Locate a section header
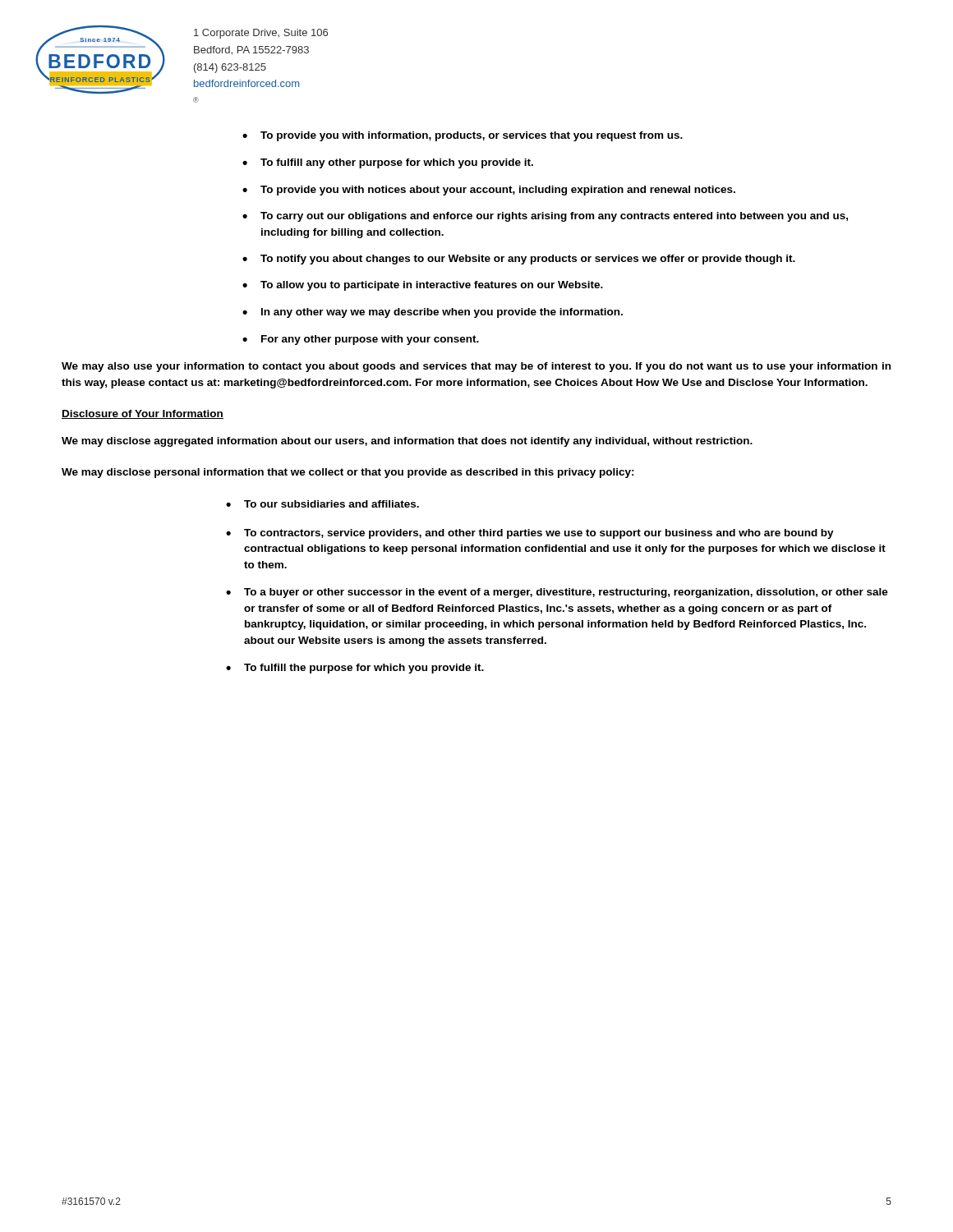 [142, 414]
